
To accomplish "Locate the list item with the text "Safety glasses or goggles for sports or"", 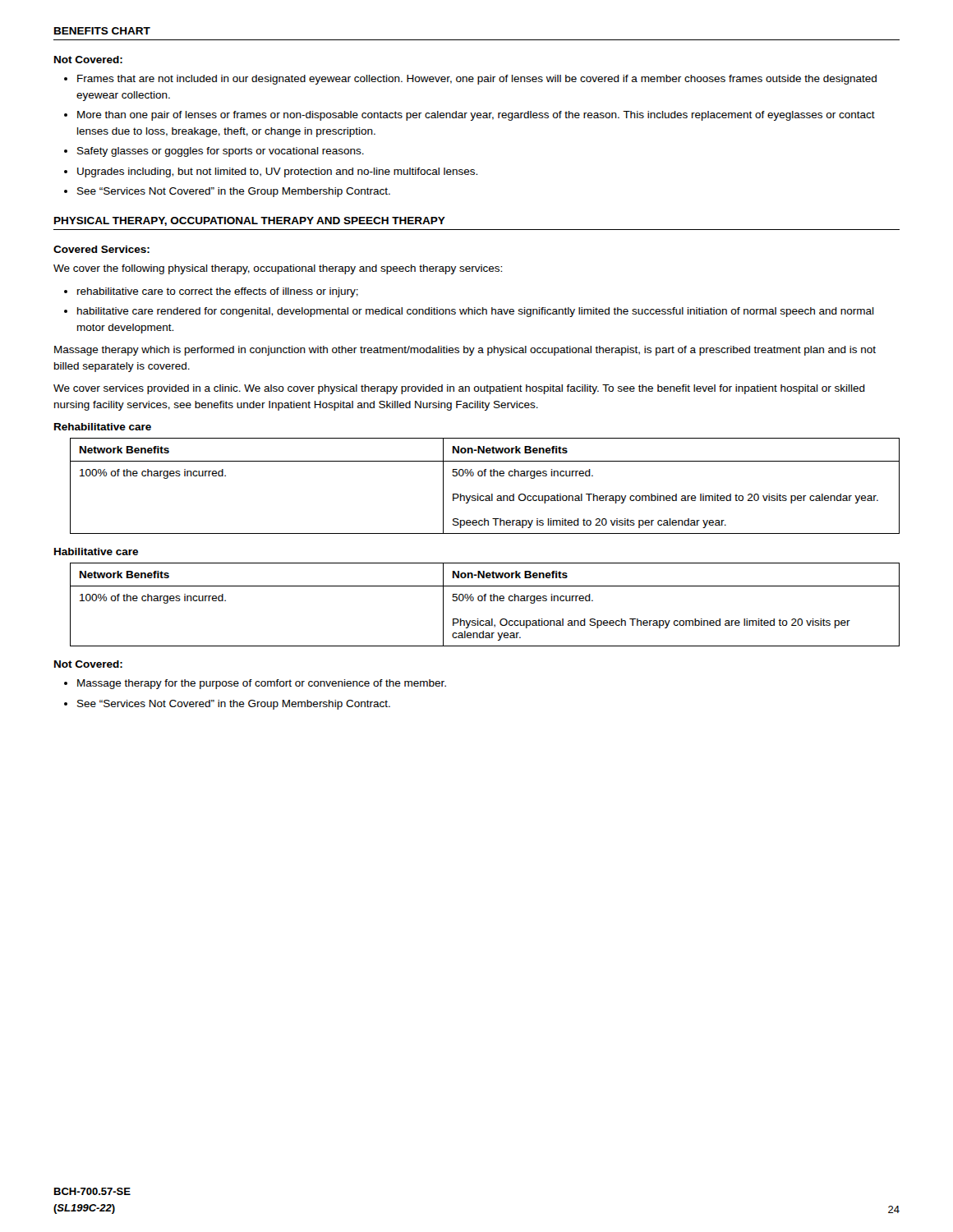I will coord(220,151).
